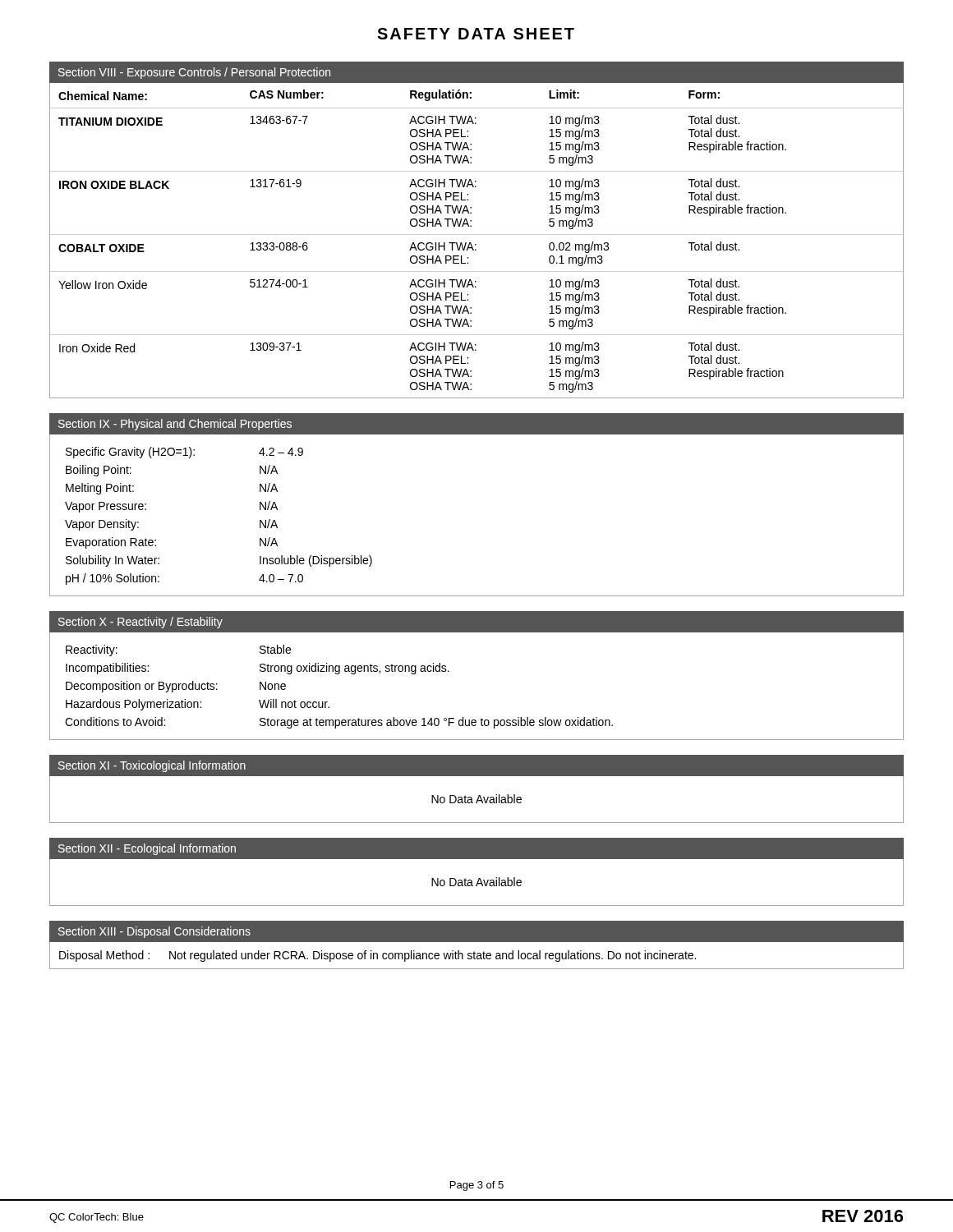
Task: Where is the section header that starts "Section XI - Toxicological"?
Action: coord(152,766)
